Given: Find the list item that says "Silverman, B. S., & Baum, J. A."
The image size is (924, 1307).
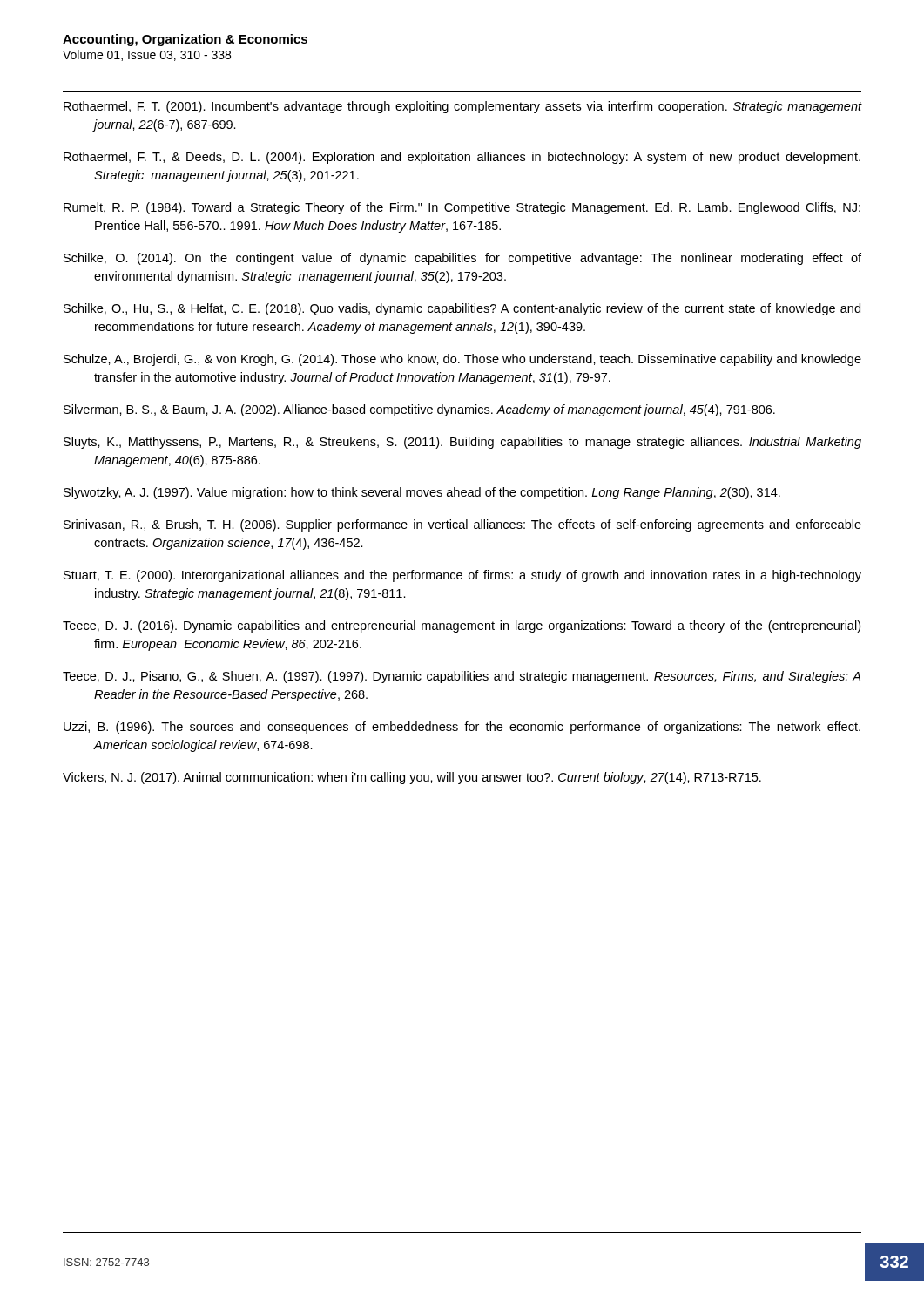Looking at the screenshot, I should 419,410.
